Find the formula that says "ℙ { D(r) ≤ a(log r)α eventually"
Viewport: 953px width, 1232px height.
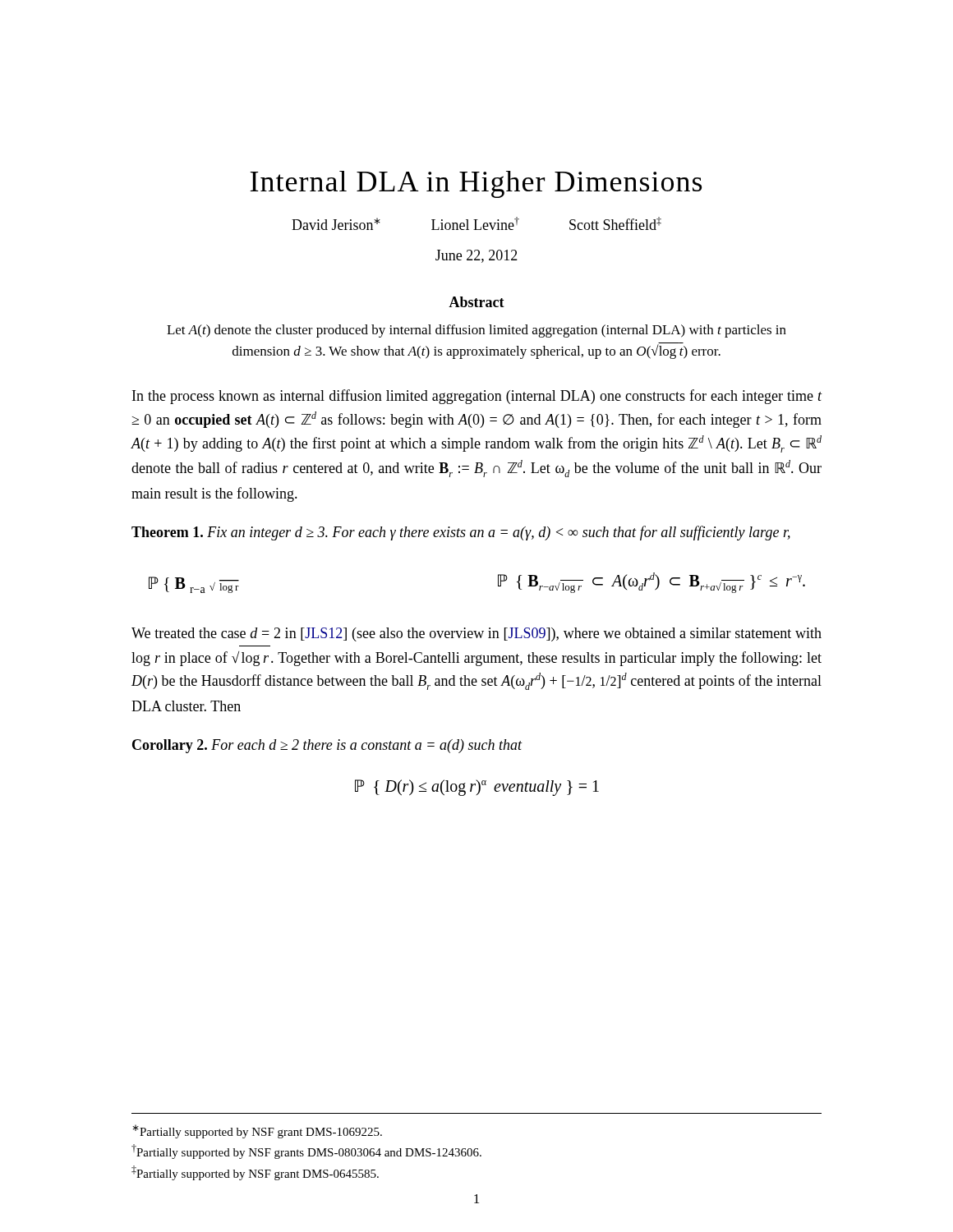click(x=476, y=785)
